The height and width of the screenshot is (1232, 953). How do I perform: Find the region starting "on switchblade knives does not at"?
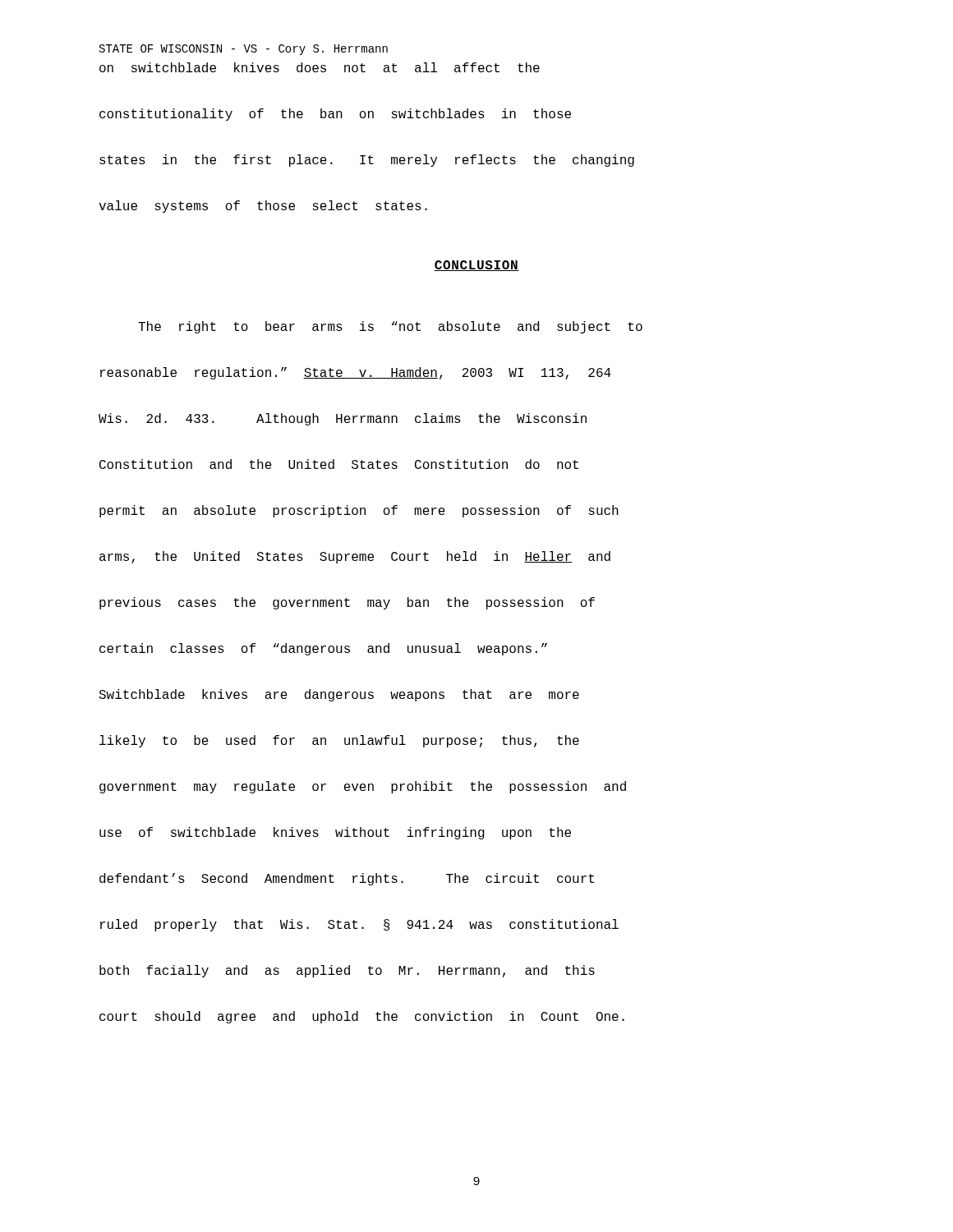coord(320,67)
